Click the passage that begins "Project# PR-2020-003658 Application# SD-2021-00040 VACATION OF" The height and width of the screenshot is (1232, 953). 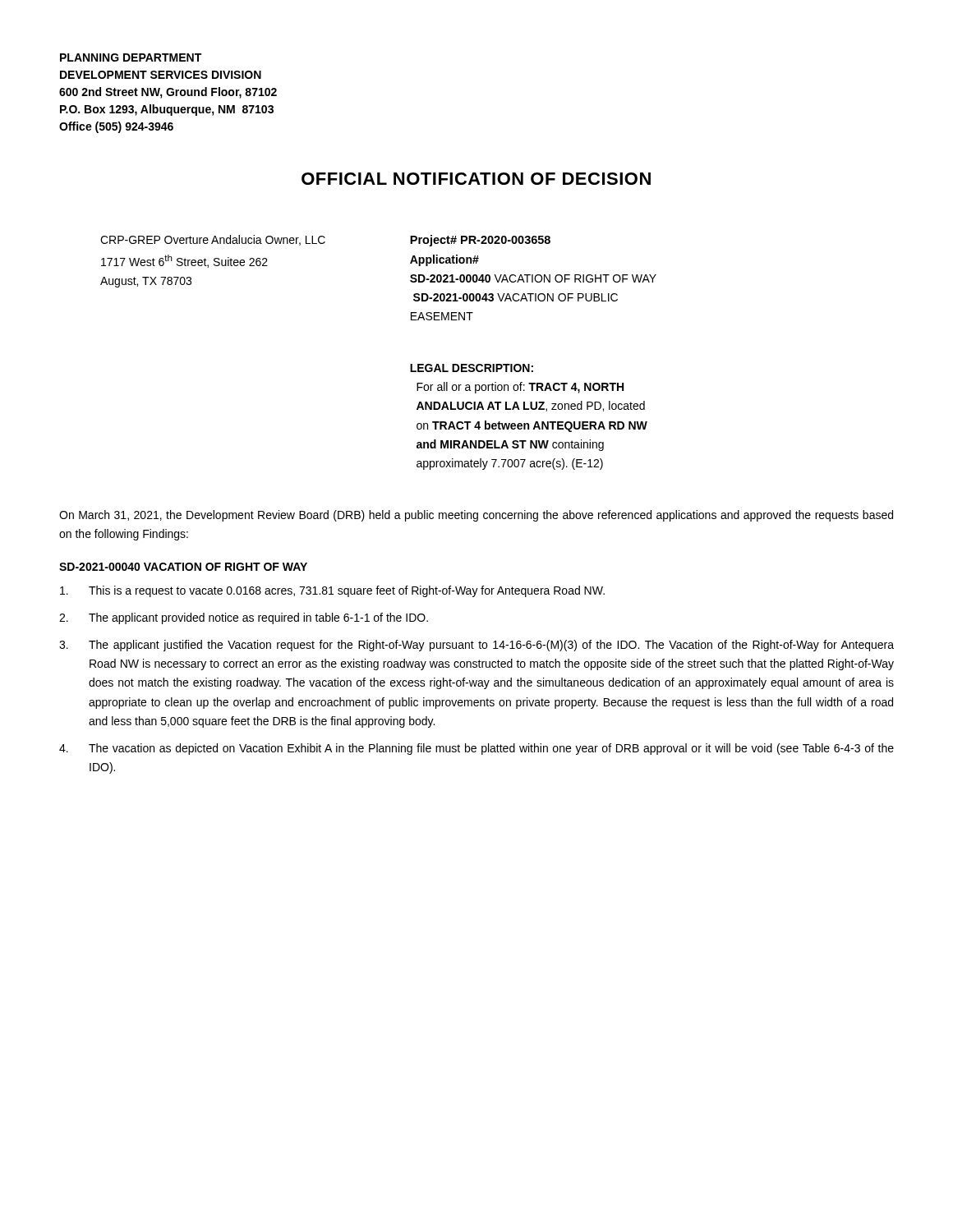[533, 278]
